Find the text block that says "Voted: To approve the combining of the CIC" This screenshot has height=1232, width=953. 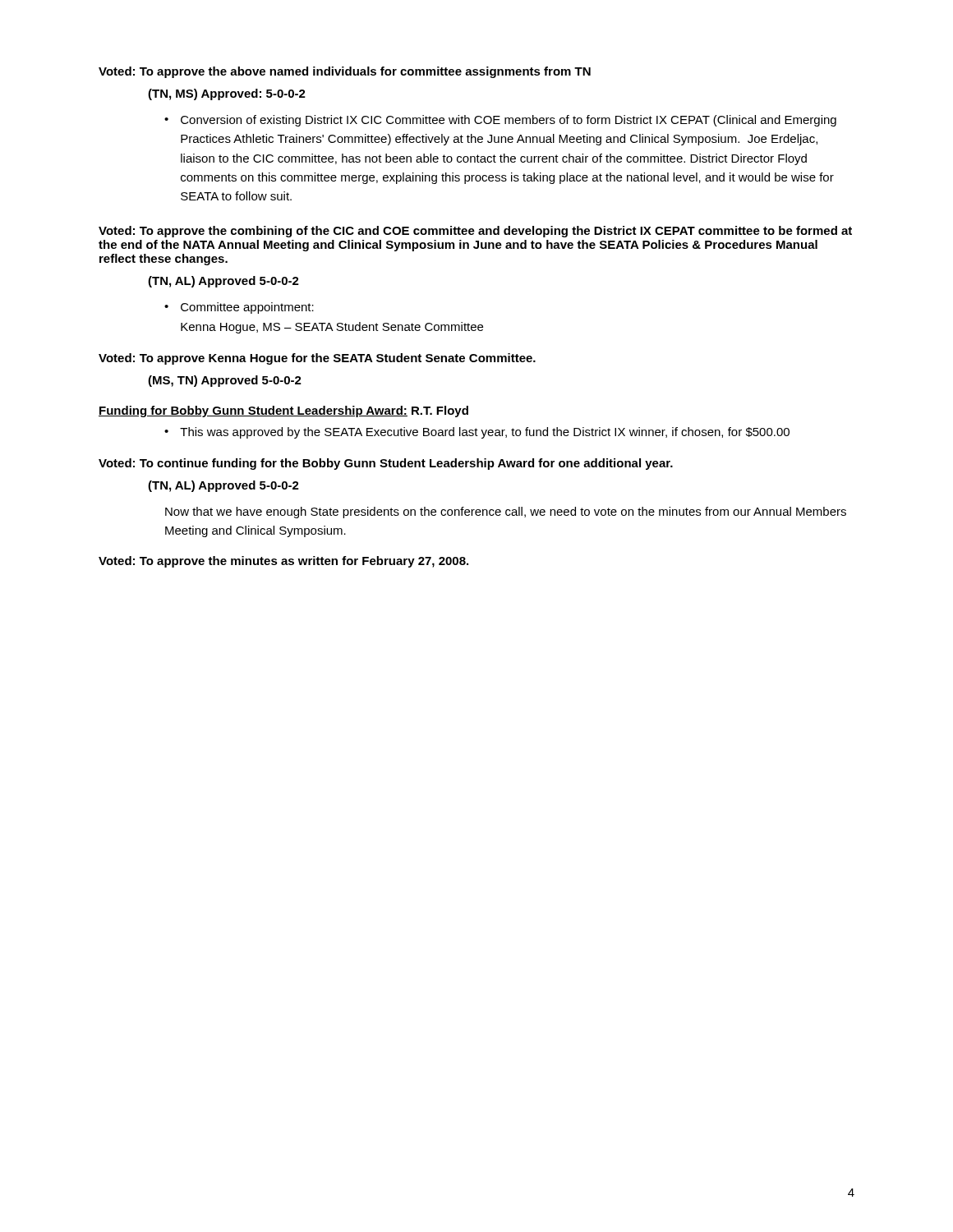(475, 245)
